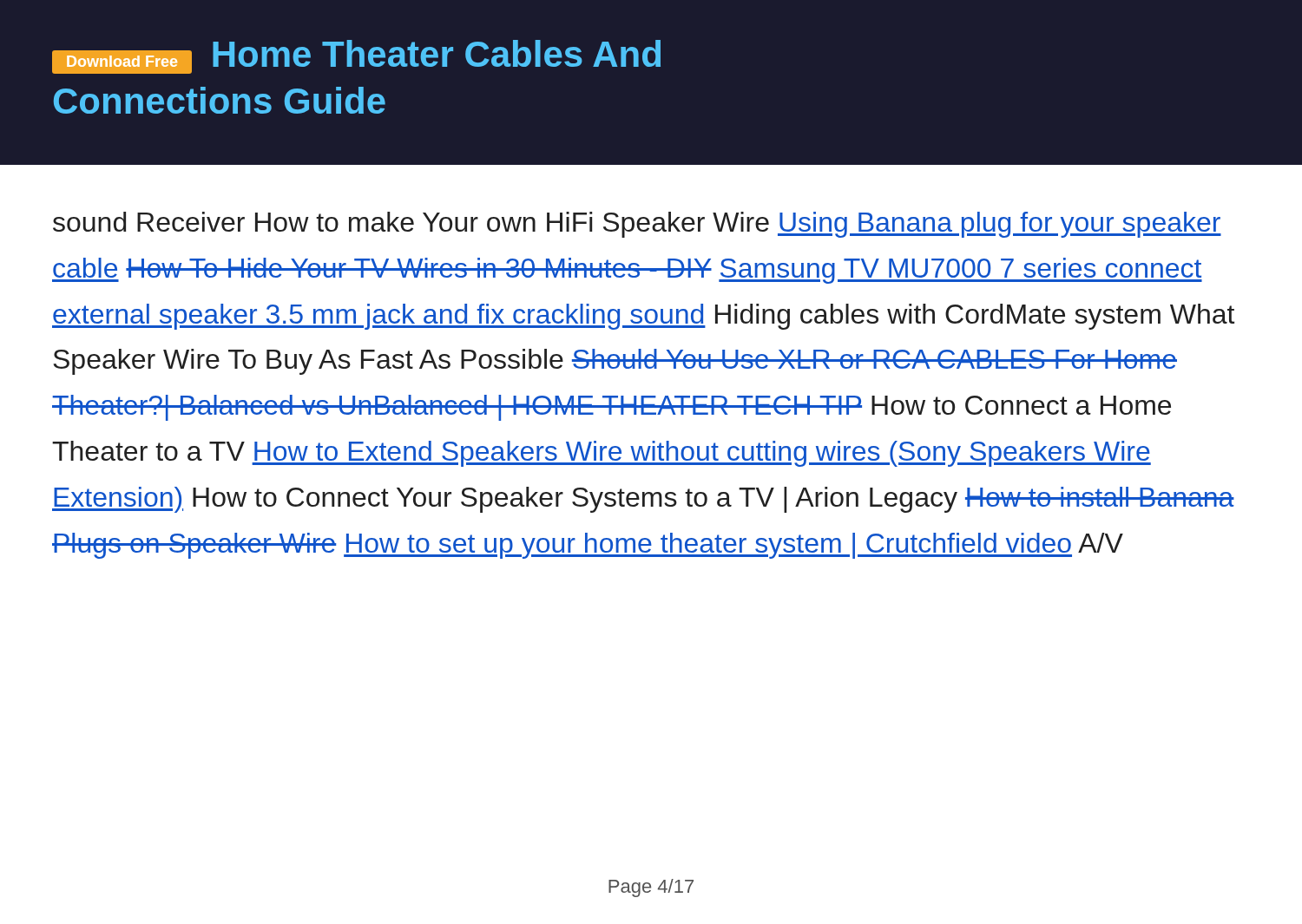This screenshot has height=924, width=1302.
Task: Point to the block starting "Download Free Home"
Action: click(x=651, y=78)
